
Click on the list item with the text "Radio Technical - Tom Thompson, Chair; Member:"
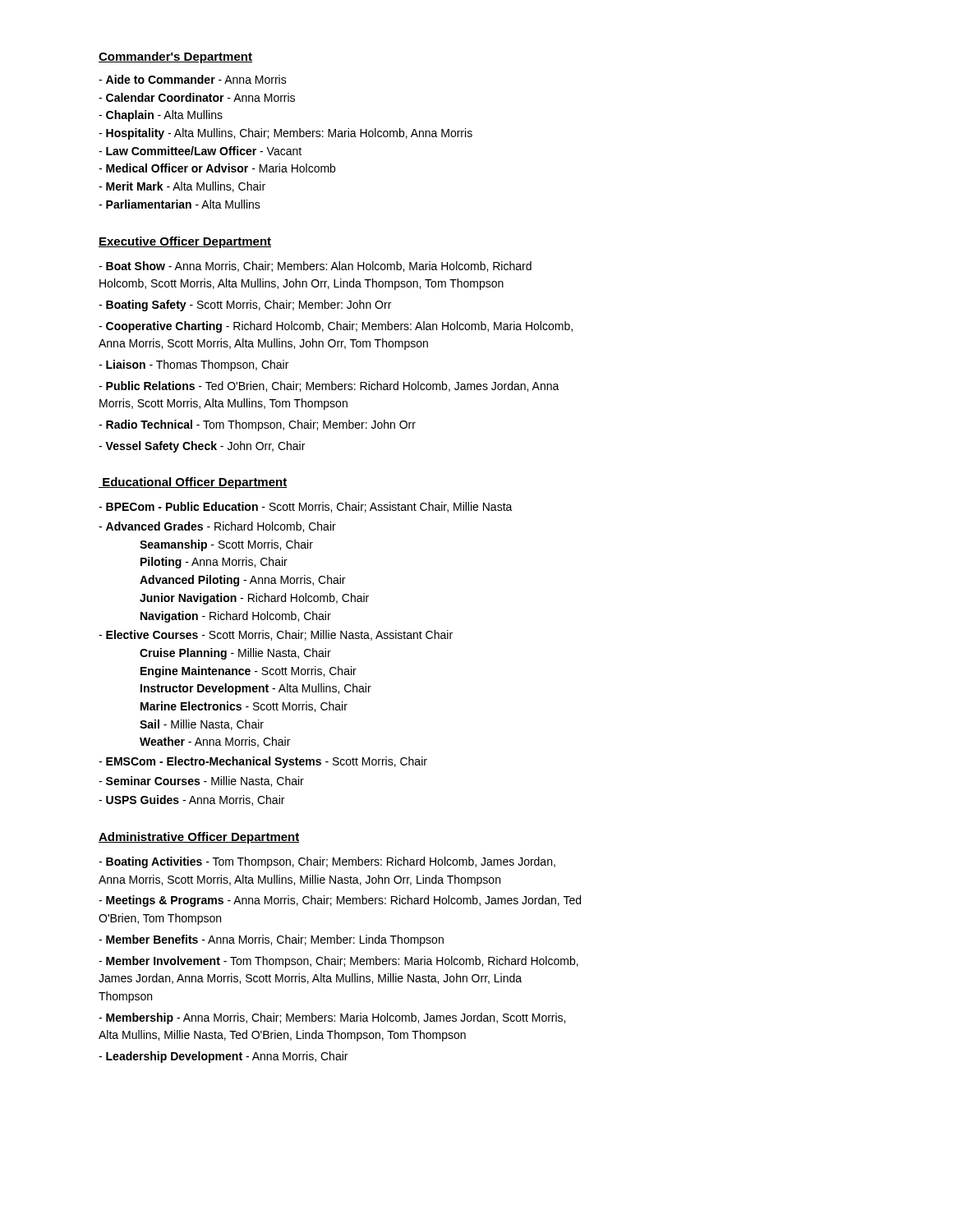(257, 425)
